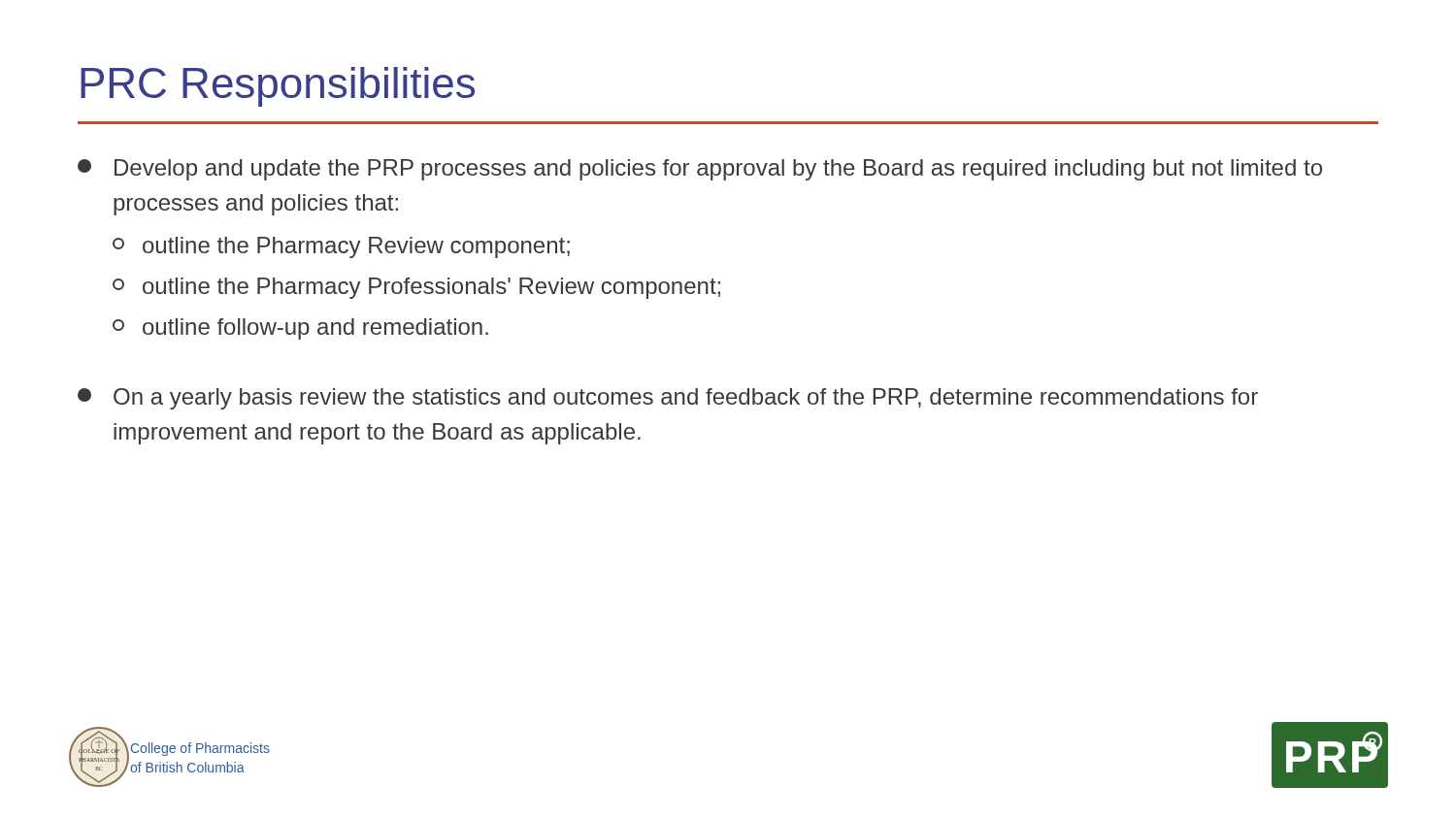Image resolution: width=1456 pixels, height=819 pixels.
Task: Locate the region starting "On a yearly basis review"
Action: pos(728,414)
